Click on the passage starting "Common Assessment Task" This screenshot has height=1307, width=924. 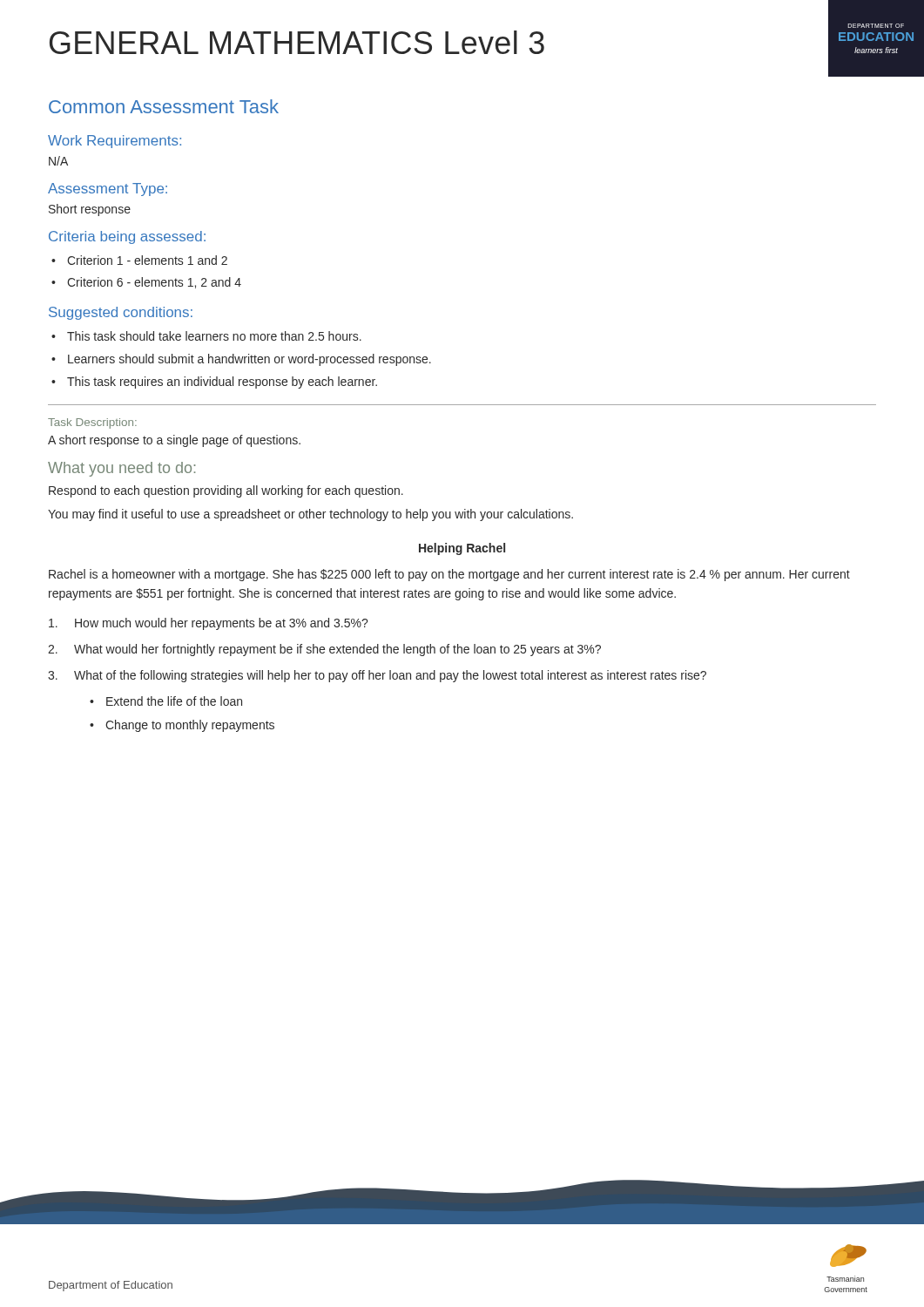point(163,107)
